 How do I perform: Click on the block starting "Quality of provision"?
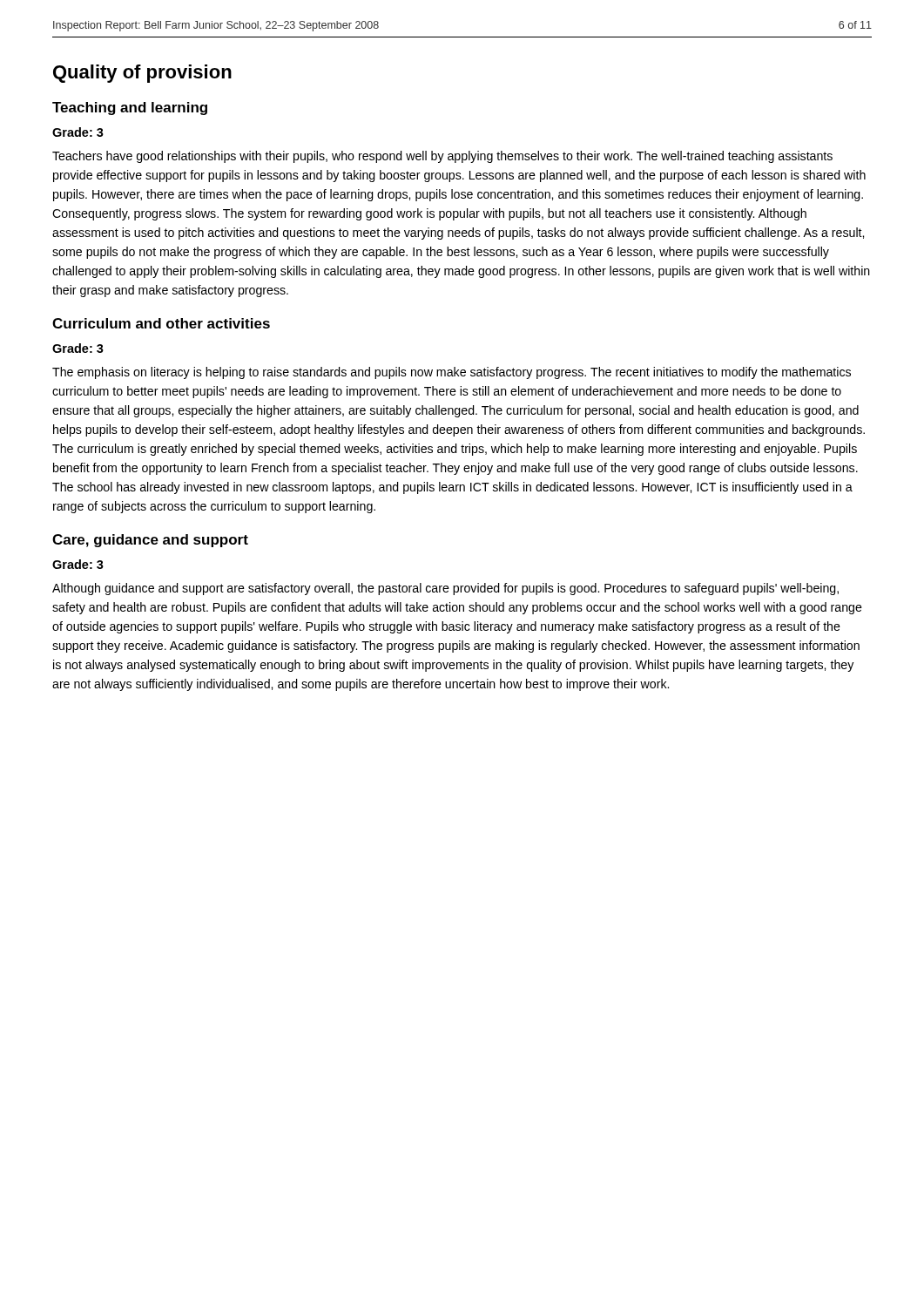(x=142, y=72)
